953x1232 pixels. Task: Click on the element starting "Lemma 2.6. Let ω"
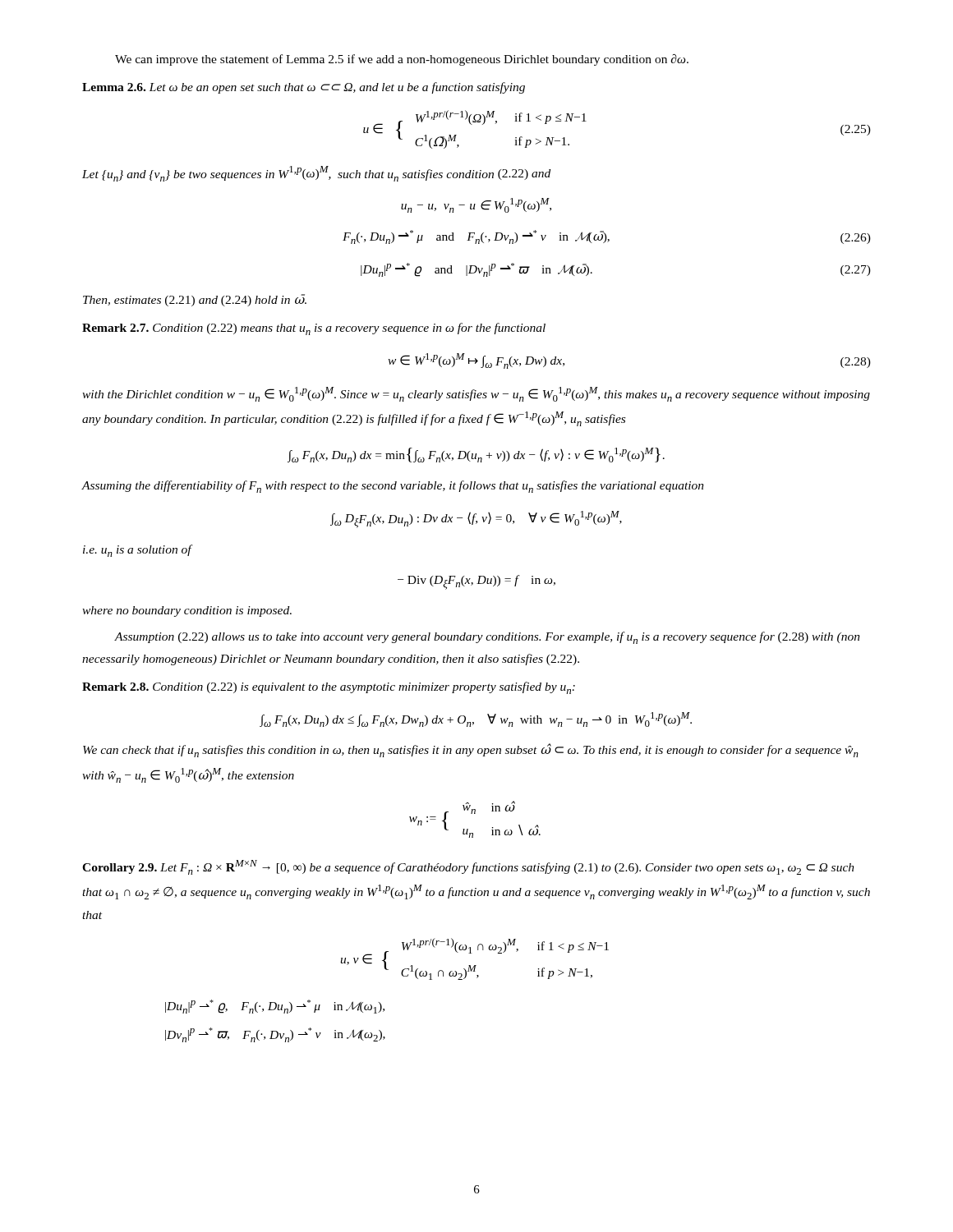476,87
